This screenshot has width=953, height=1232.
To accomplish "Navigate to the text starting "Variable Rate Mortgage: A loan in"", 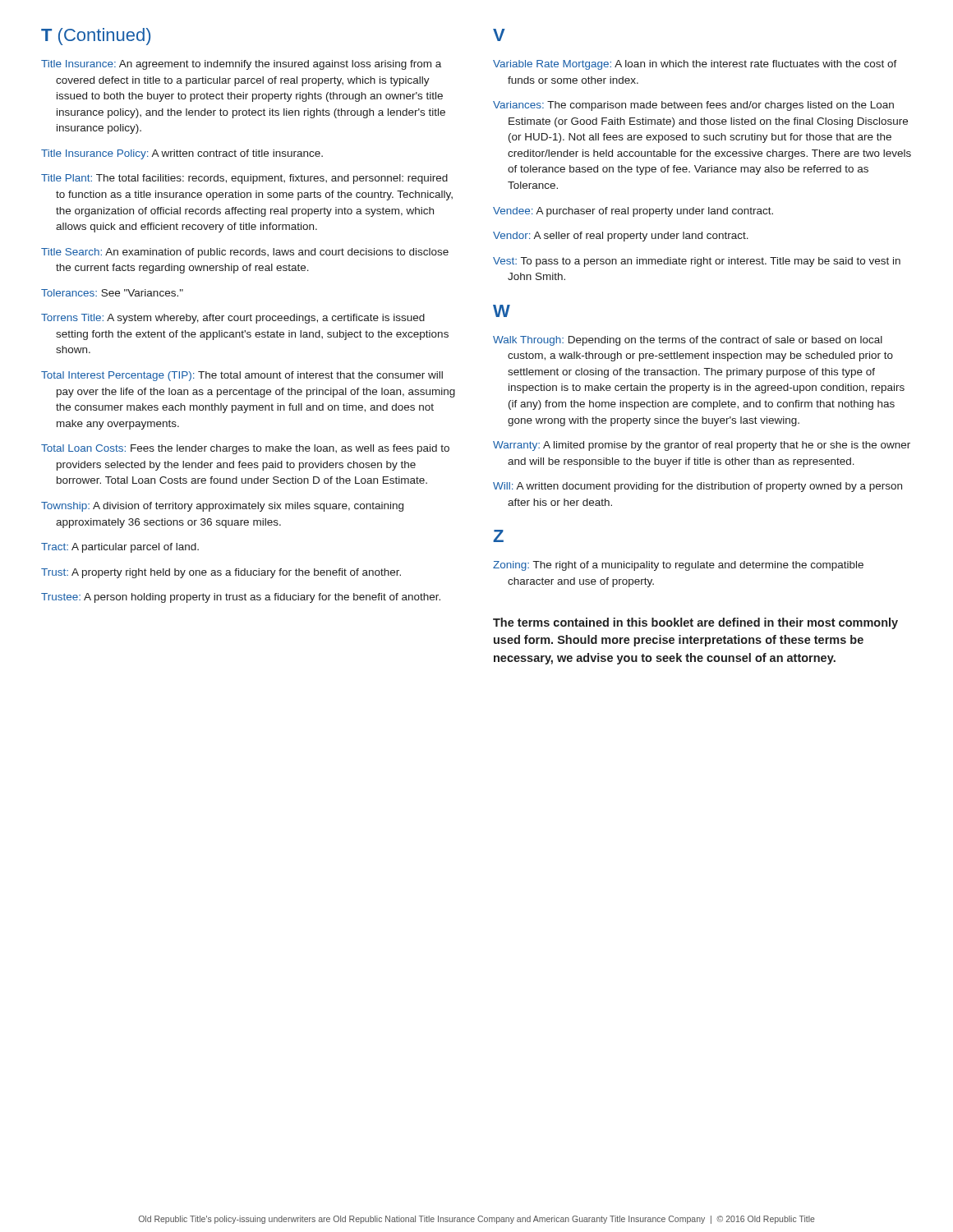I will tap(695, 72).
